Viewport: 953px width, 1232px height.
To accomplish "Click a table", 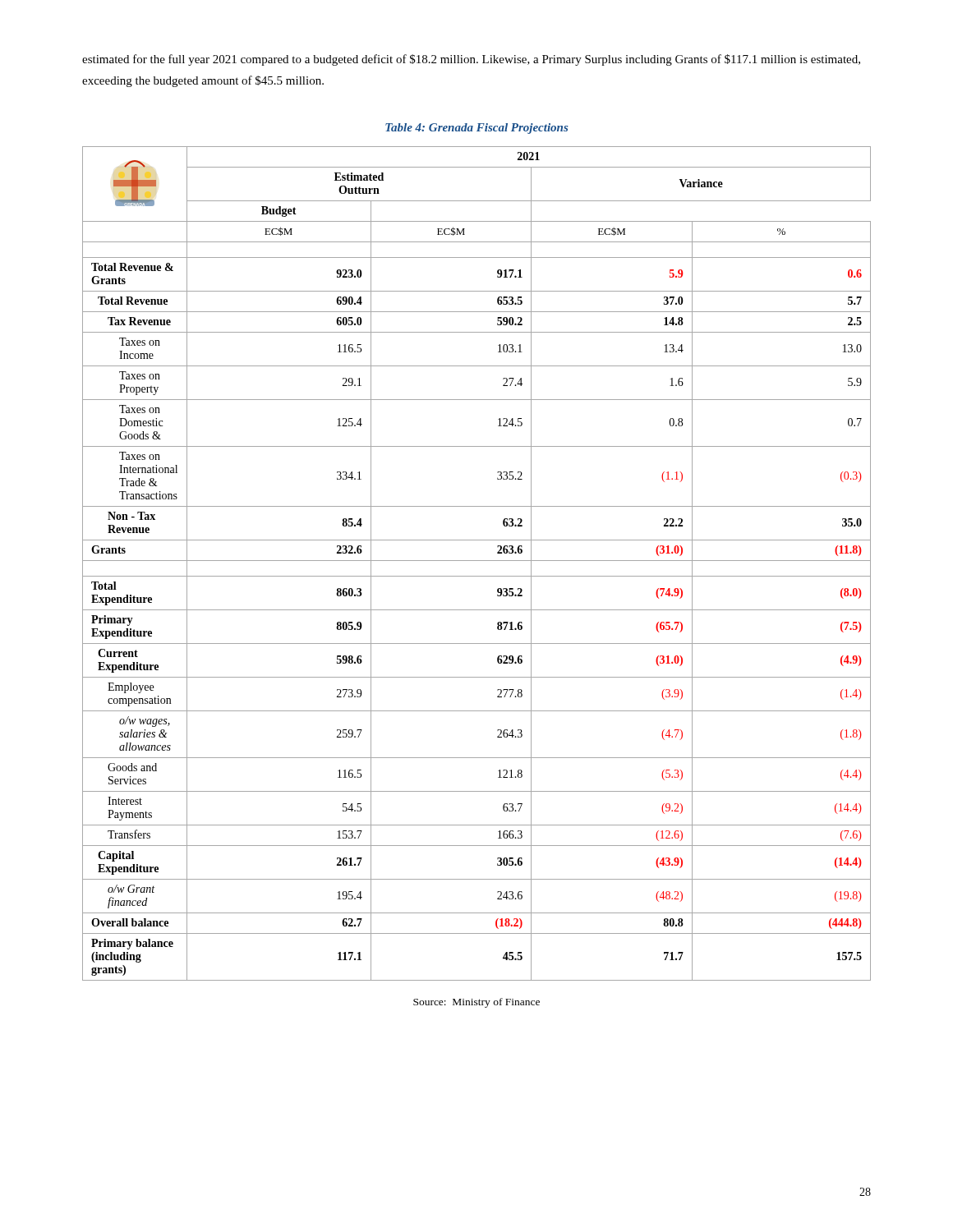I will tap(476, 563).
